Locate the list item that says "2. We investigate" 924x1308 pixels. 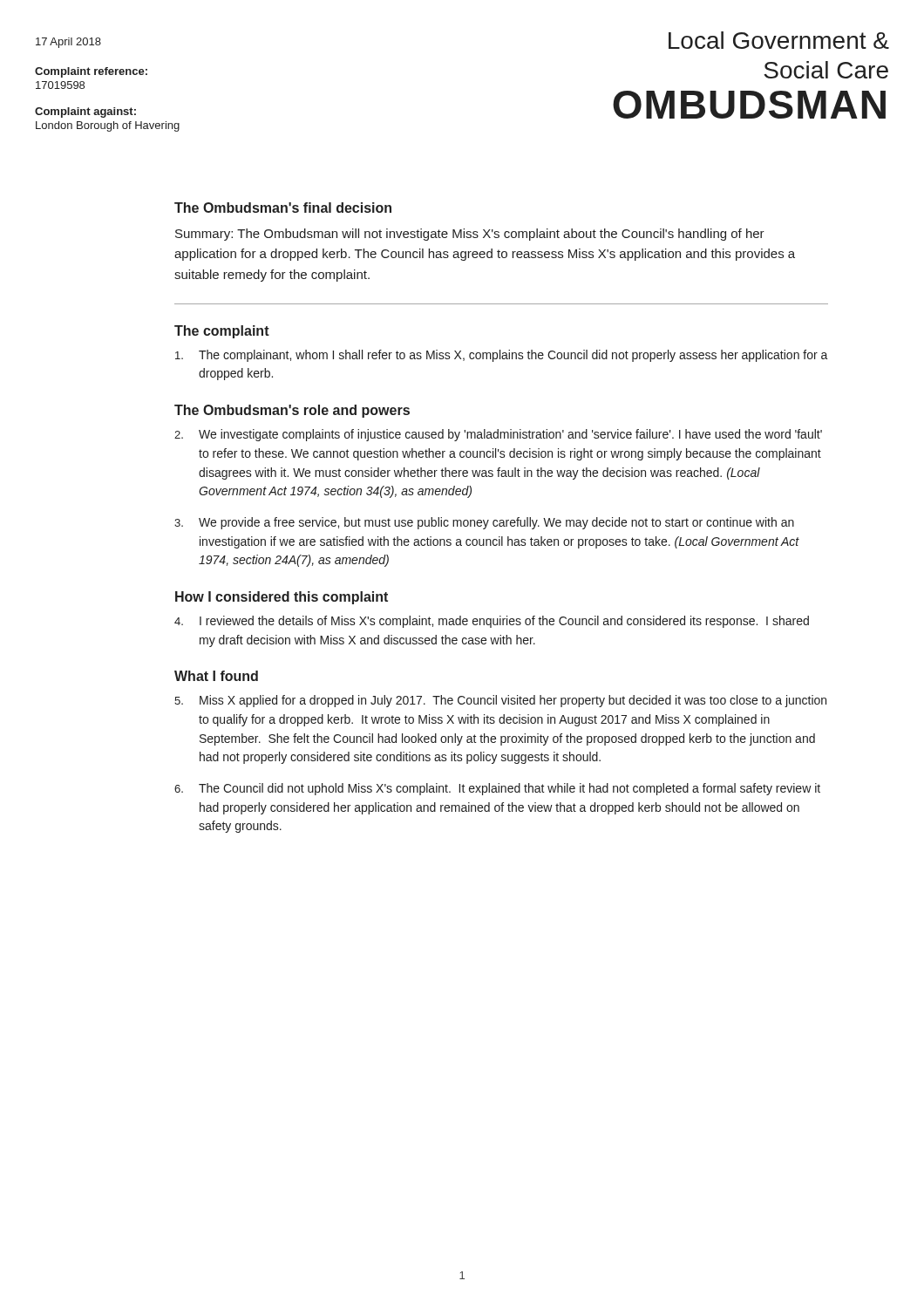point(501,463)
